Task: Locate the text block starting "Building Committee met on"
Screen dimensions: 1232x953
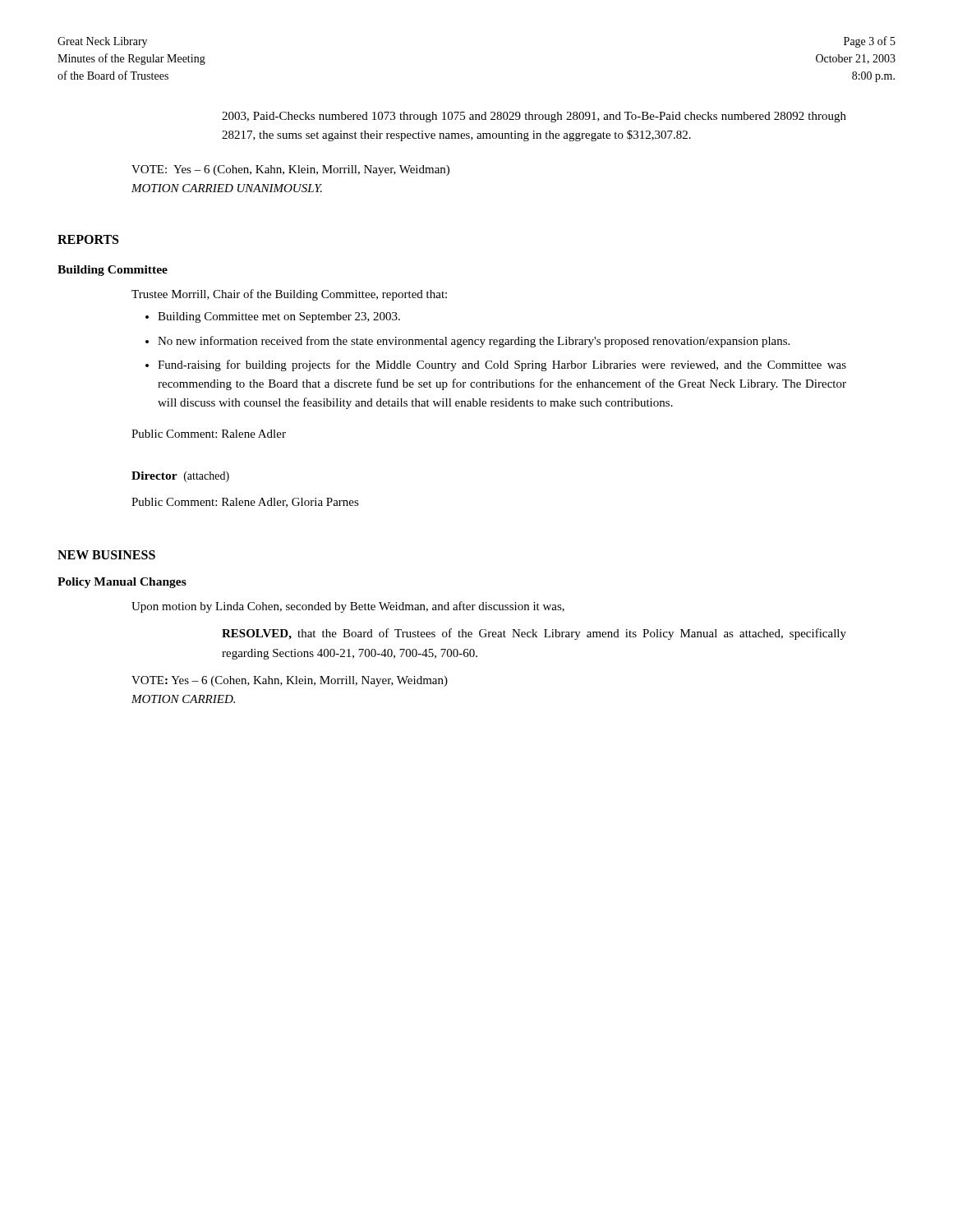Action: coord(279,316)
